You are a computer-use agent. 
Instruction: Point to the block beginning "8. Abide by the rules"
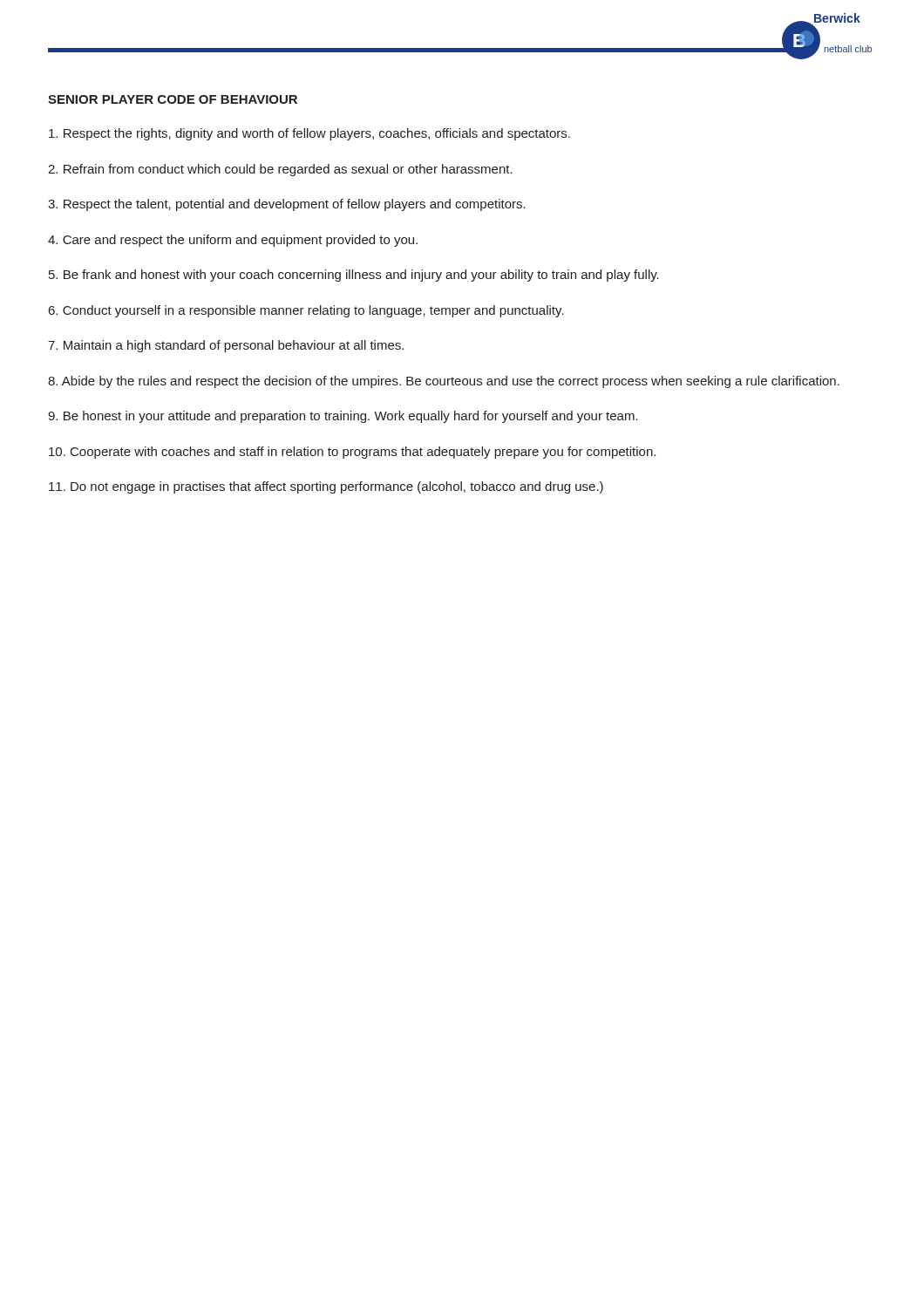click(444, 380)
